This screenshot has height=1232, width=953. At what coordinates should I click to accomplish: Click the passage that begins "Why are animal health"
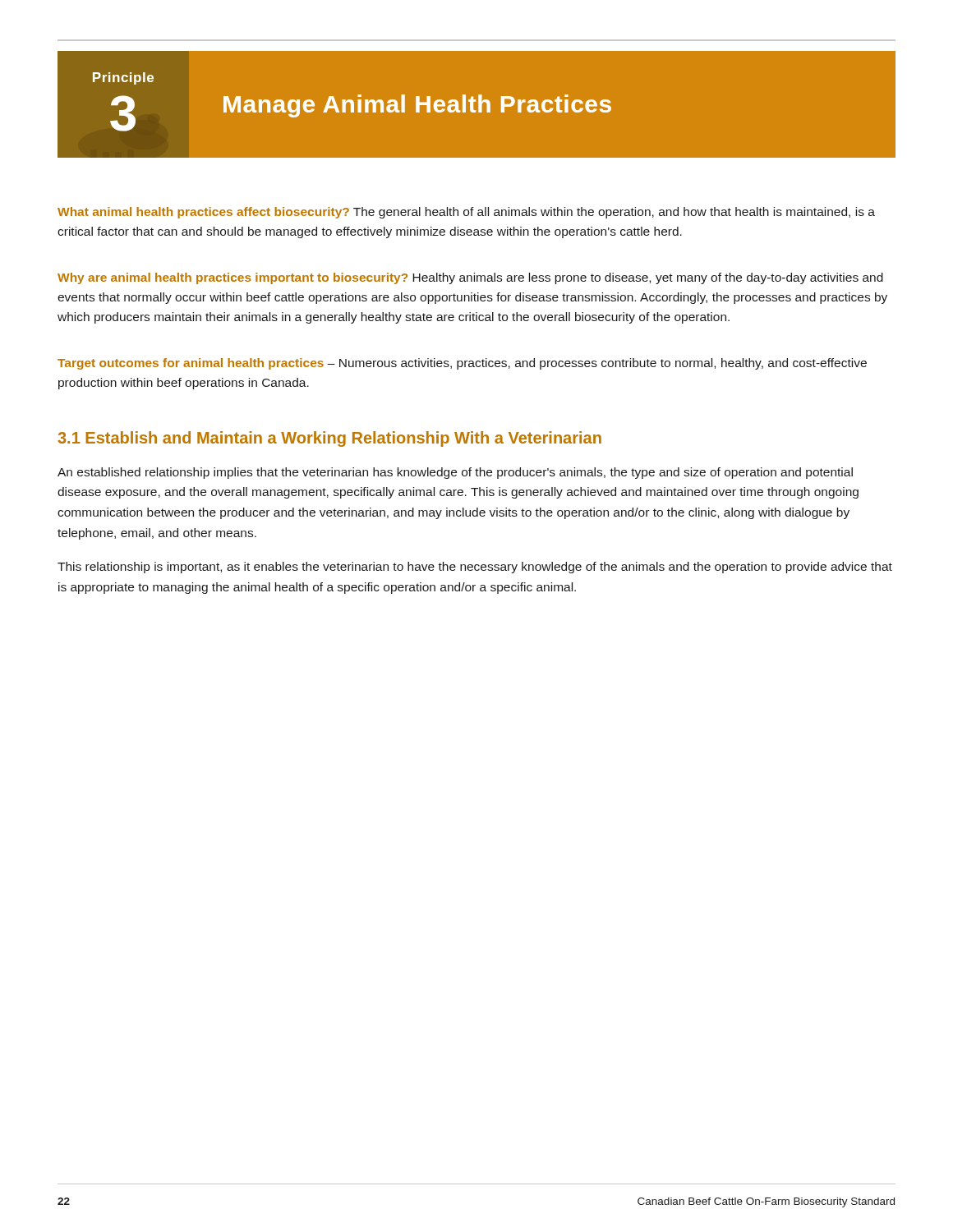[476, 297]
